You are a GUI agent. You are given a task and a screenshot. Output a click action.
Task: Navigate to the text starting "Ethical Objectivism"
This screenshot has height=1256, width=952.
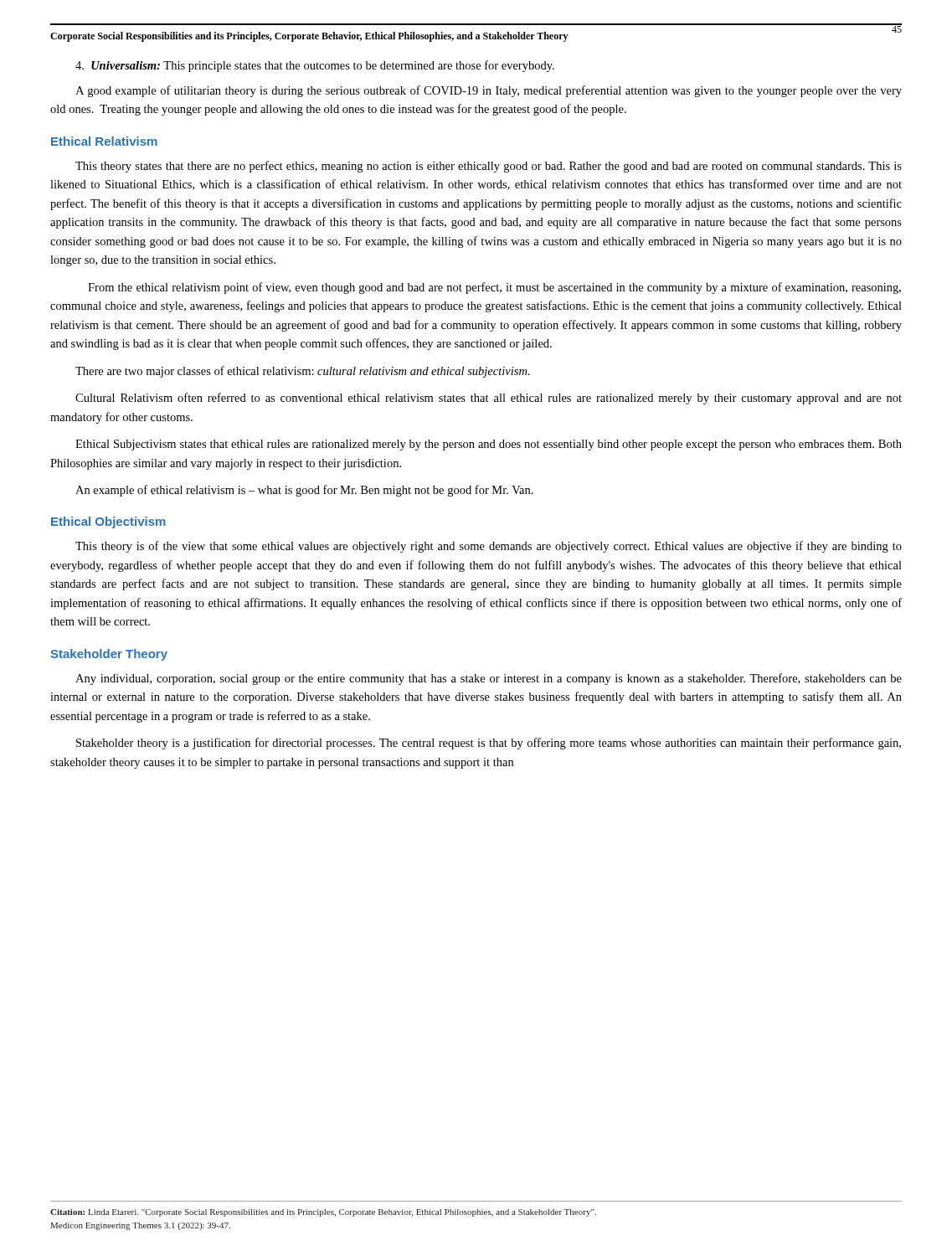(108, 522)
